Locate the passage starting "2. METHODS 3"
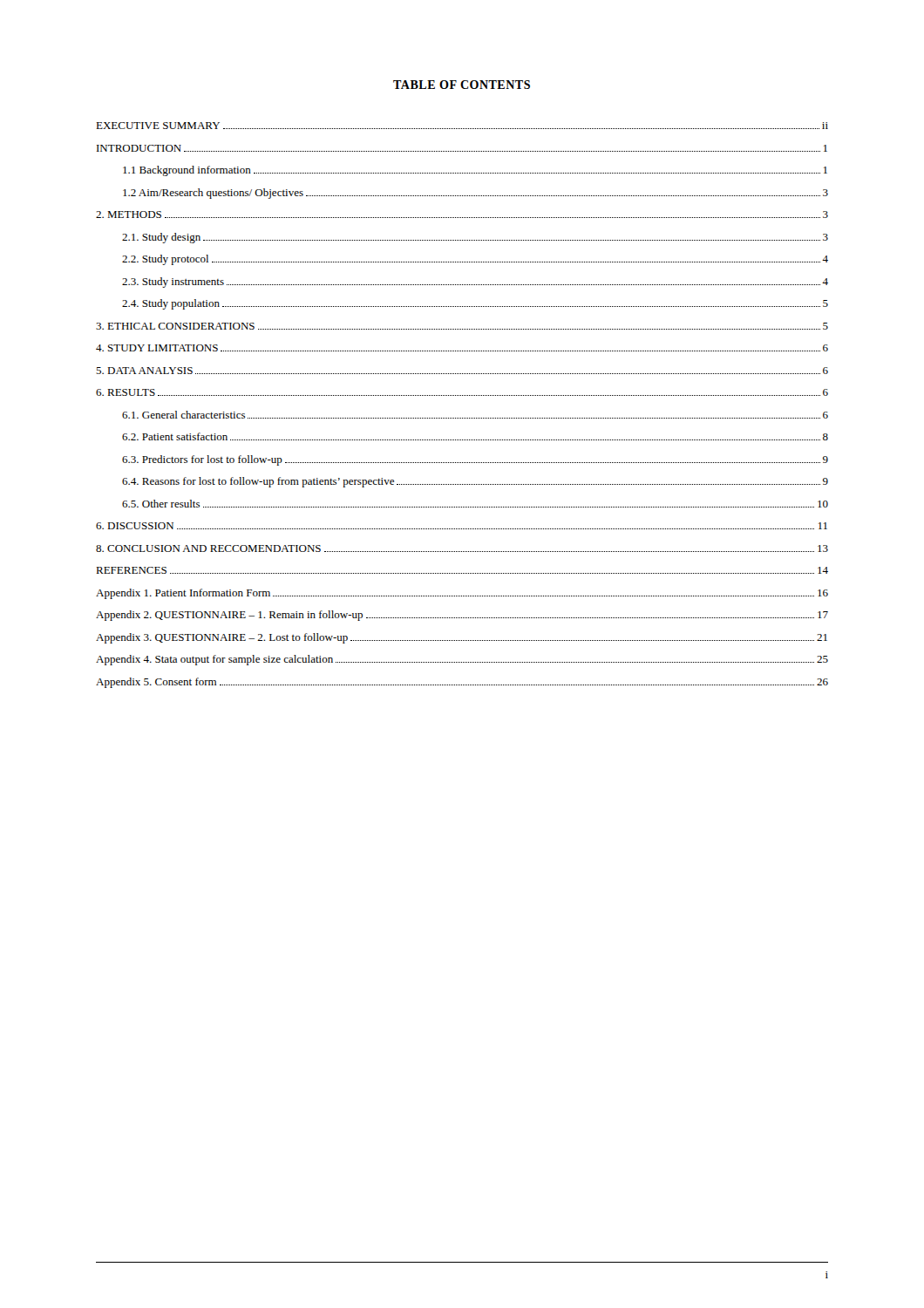The image size is (924, 1308). pos(462,214)
